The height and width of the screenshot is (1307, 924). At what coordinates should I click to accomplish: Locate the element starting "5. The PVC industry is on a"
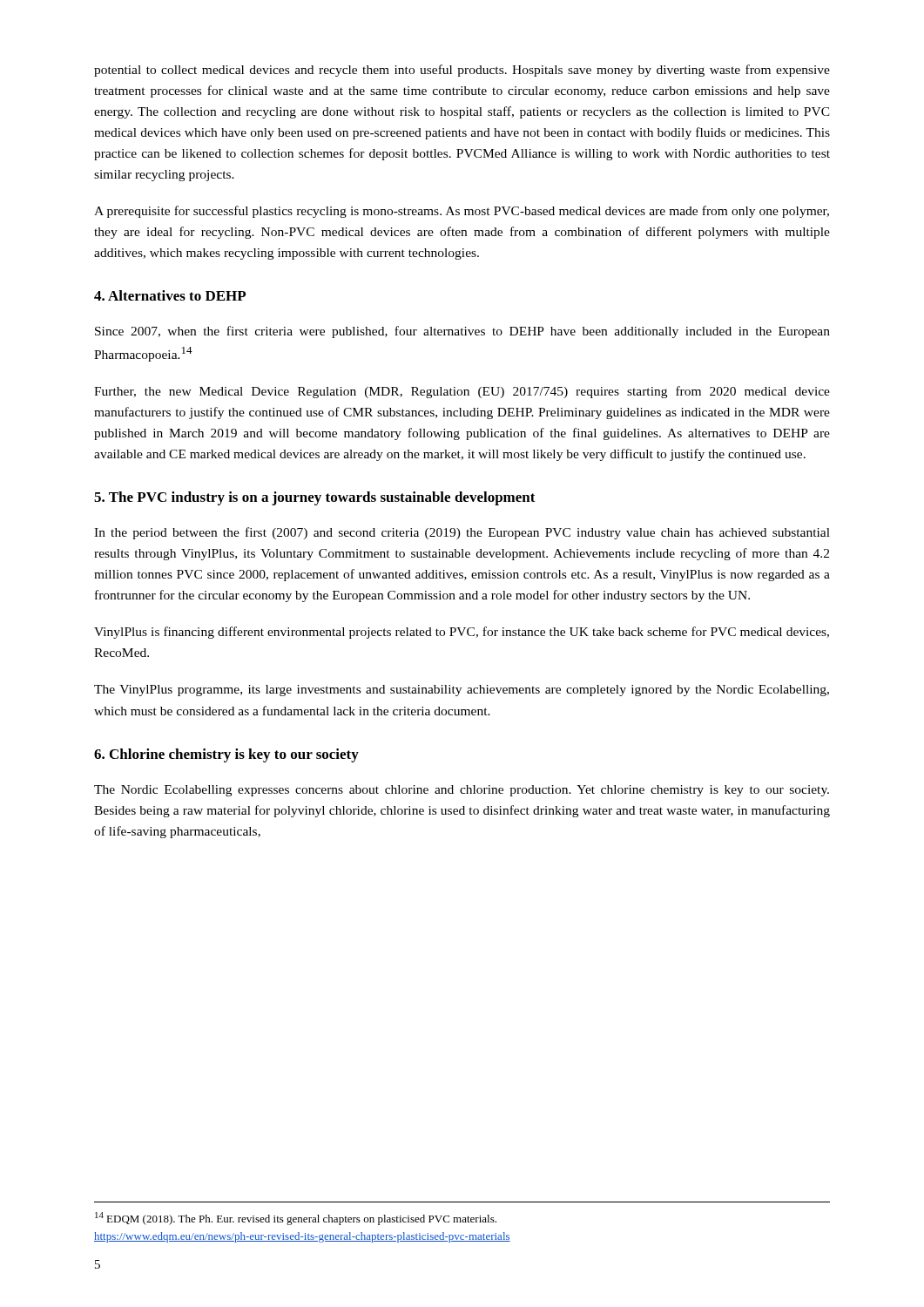[315, 497]
